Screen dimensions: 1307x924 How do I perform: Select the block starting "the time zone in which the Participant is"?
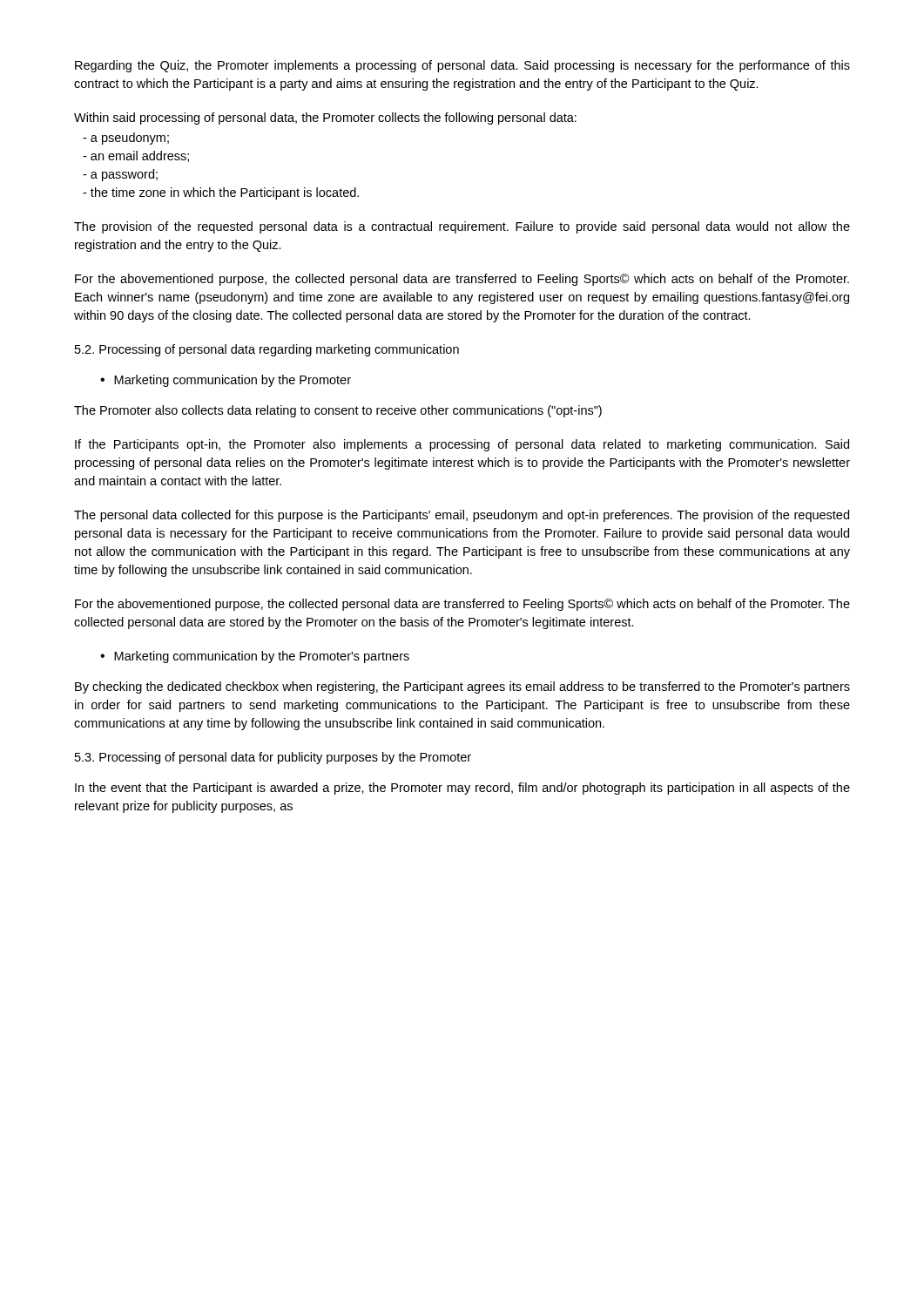tap(221, 193)
